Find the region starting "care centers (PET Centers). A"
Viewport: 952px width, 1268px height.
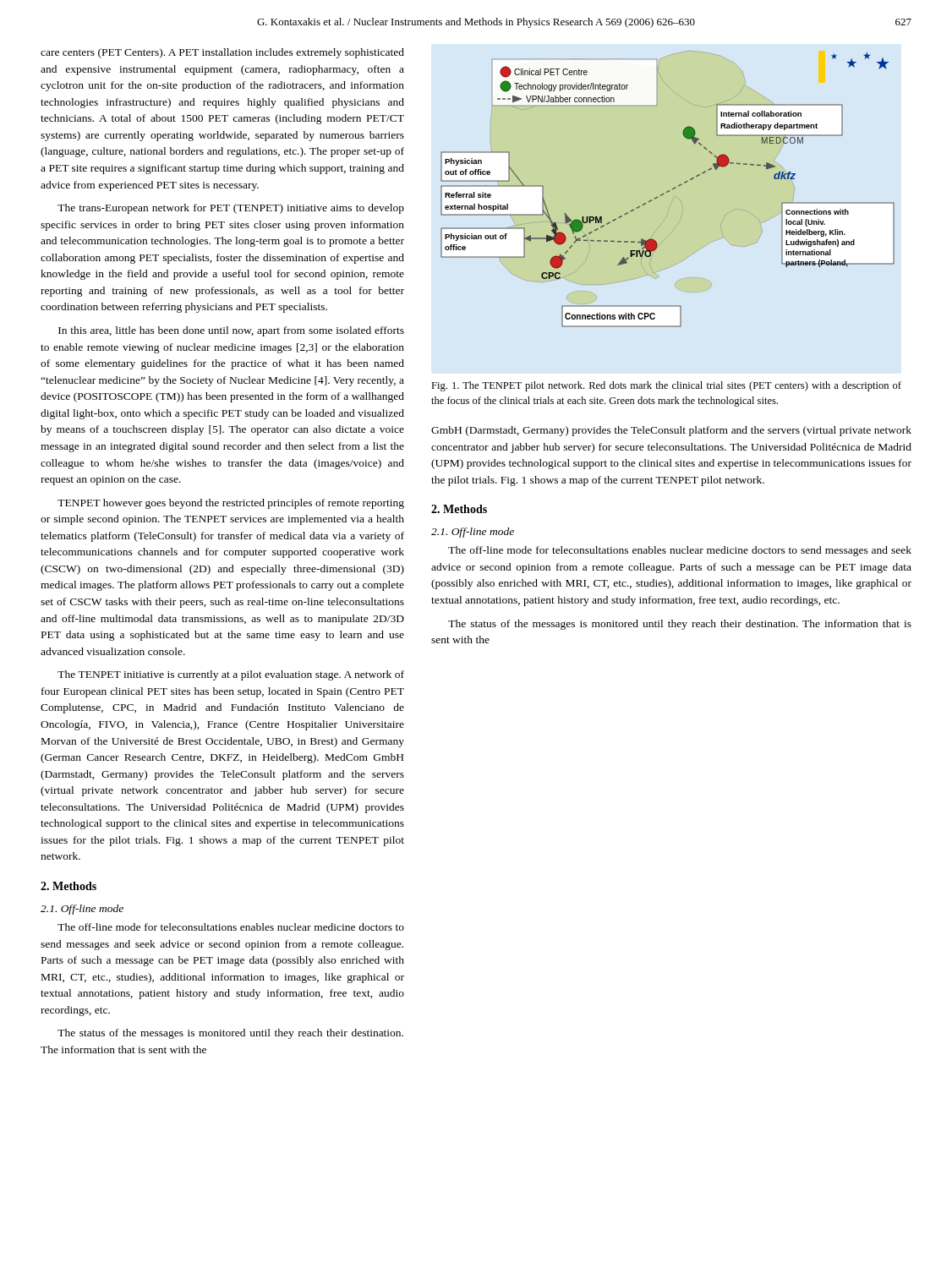point(222,118)
